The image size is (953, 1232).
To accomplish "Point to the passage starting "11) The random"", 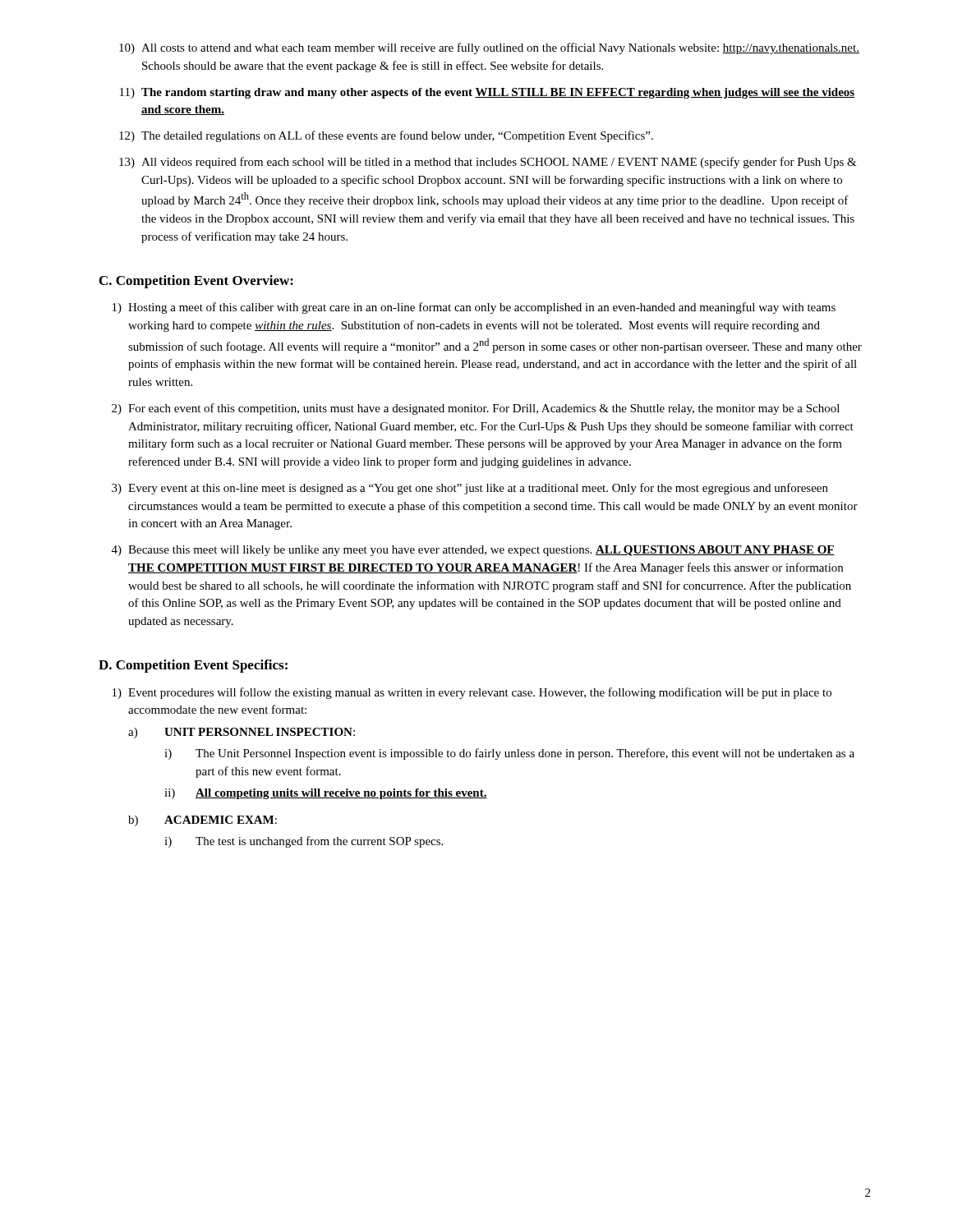I will [481, 101].
